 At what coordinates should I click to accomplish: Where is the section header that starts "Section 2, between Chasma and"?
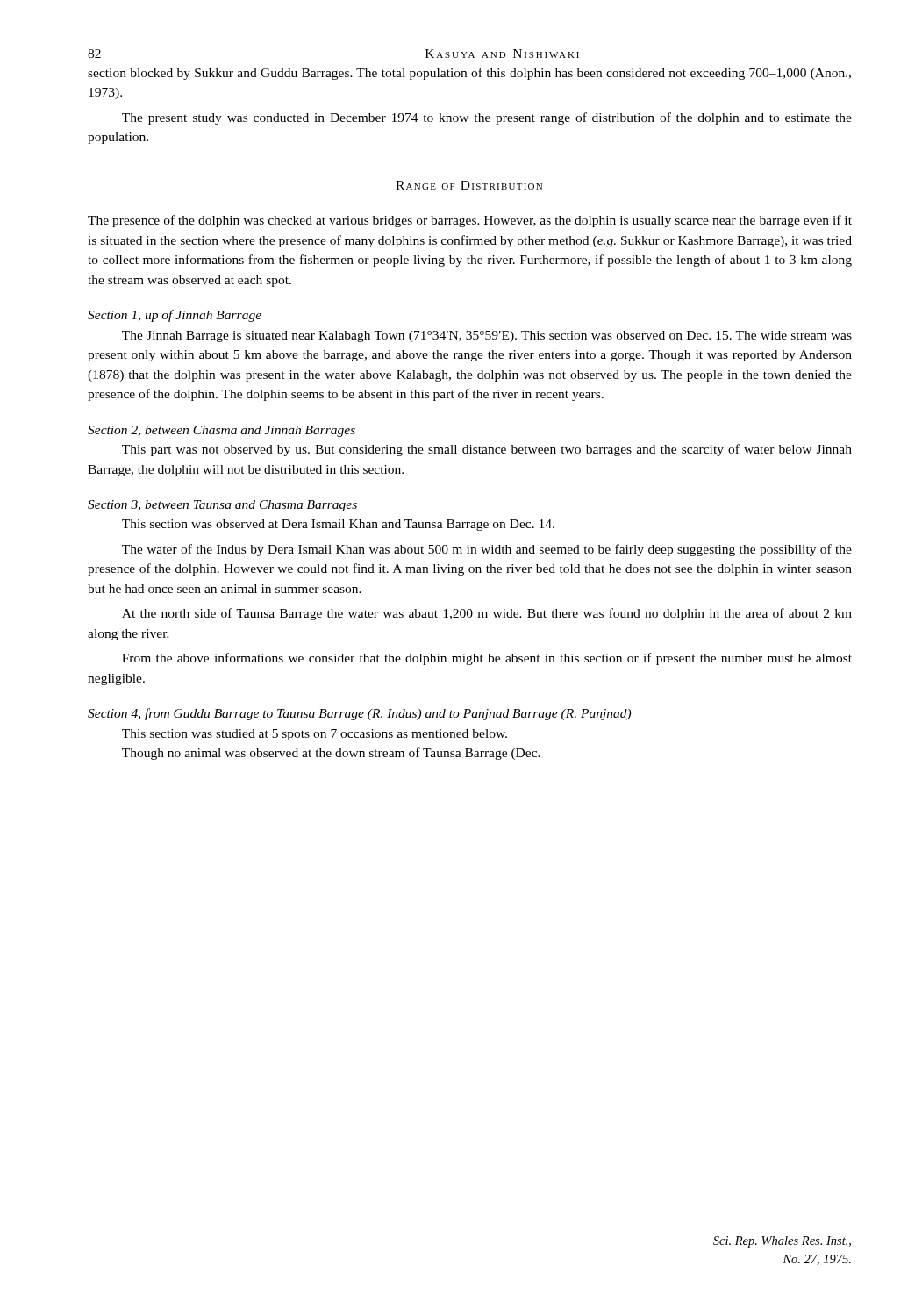222,429
